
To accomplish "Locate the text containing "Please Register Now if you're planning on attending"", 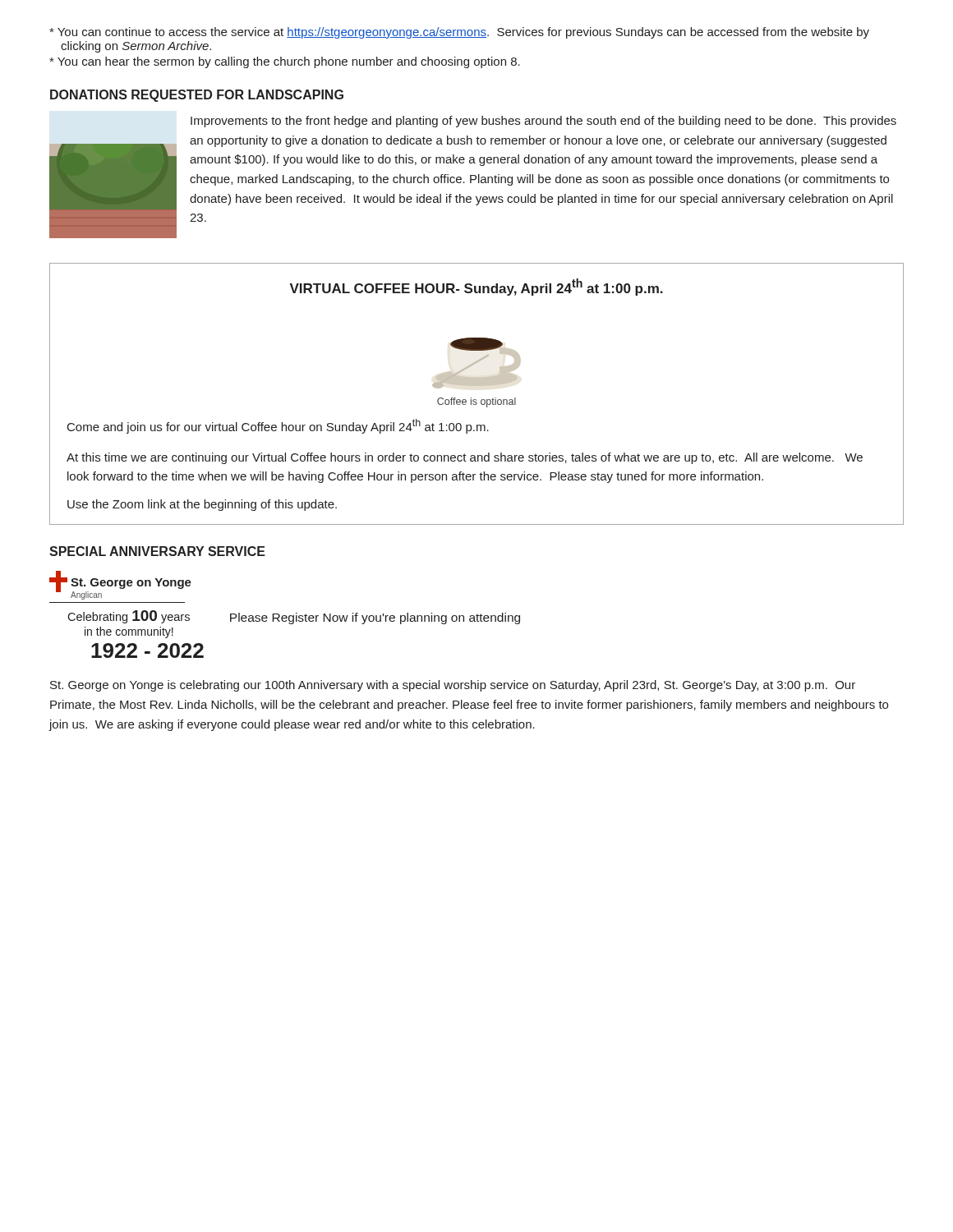I will click(375, 617).
